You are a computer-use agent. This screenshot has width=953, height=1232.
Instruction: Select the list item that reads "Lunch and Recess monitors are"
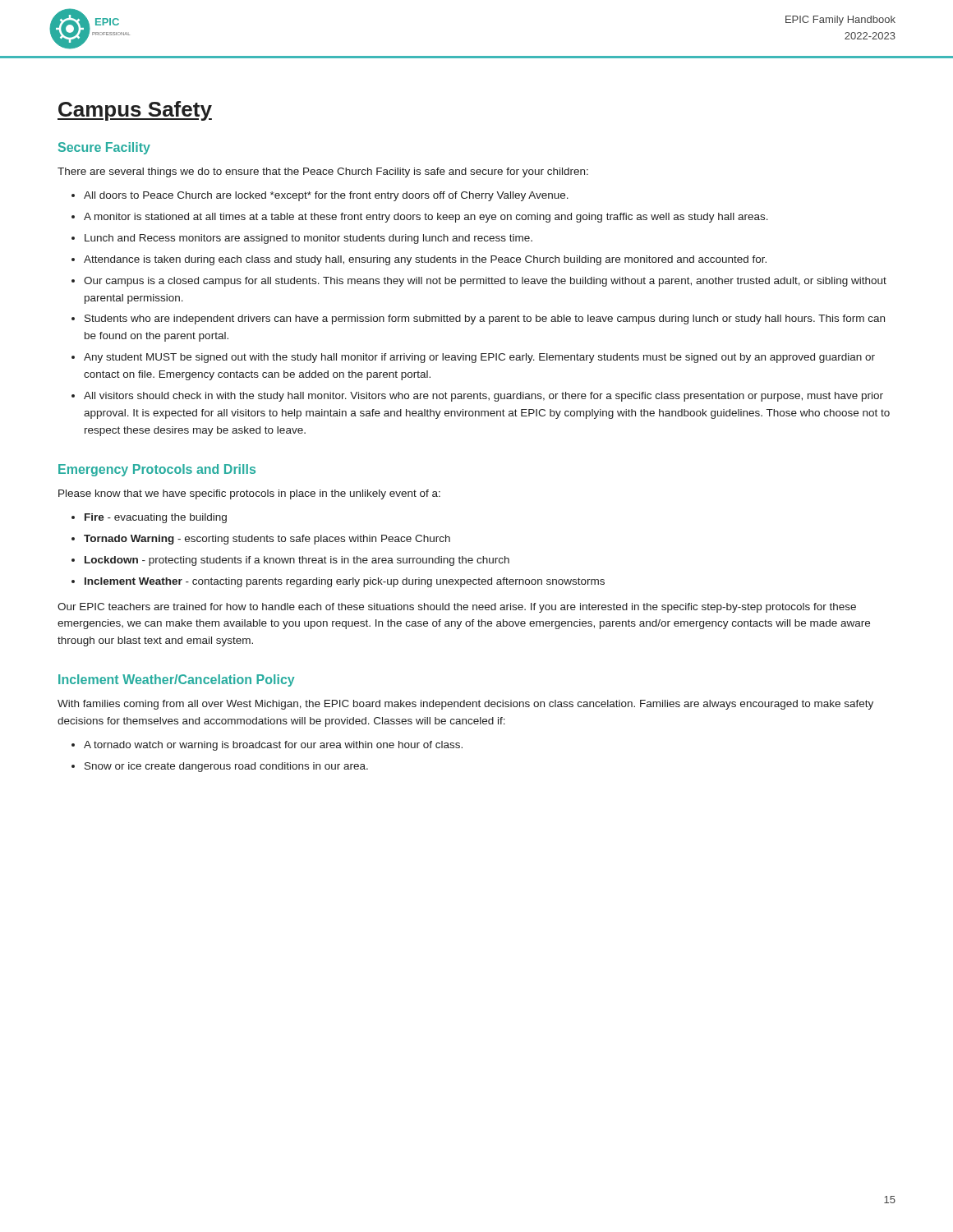pos(308,238)
